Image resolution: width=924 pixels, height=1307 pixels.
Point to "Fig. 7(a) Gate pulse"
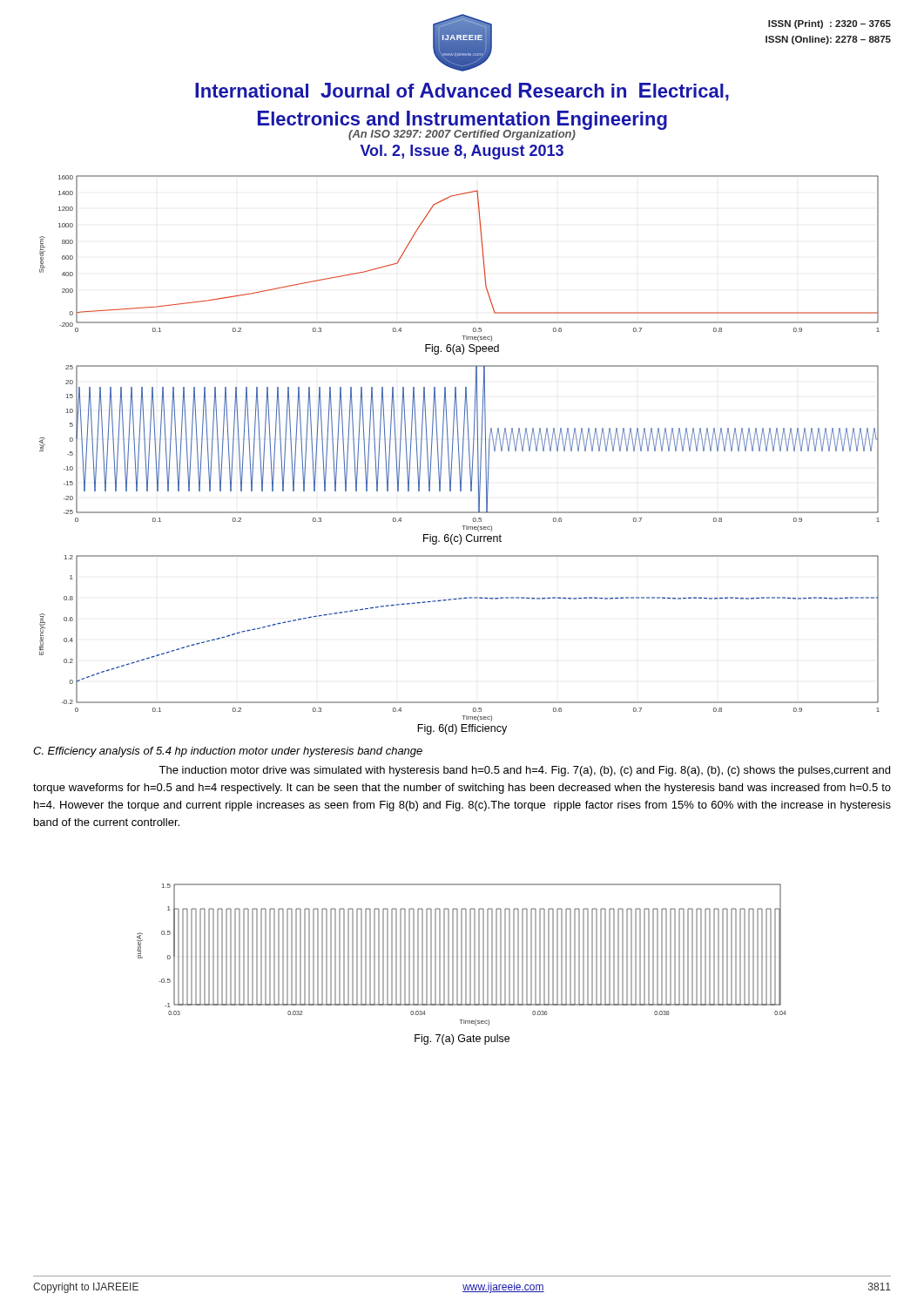pos(462,1039)
